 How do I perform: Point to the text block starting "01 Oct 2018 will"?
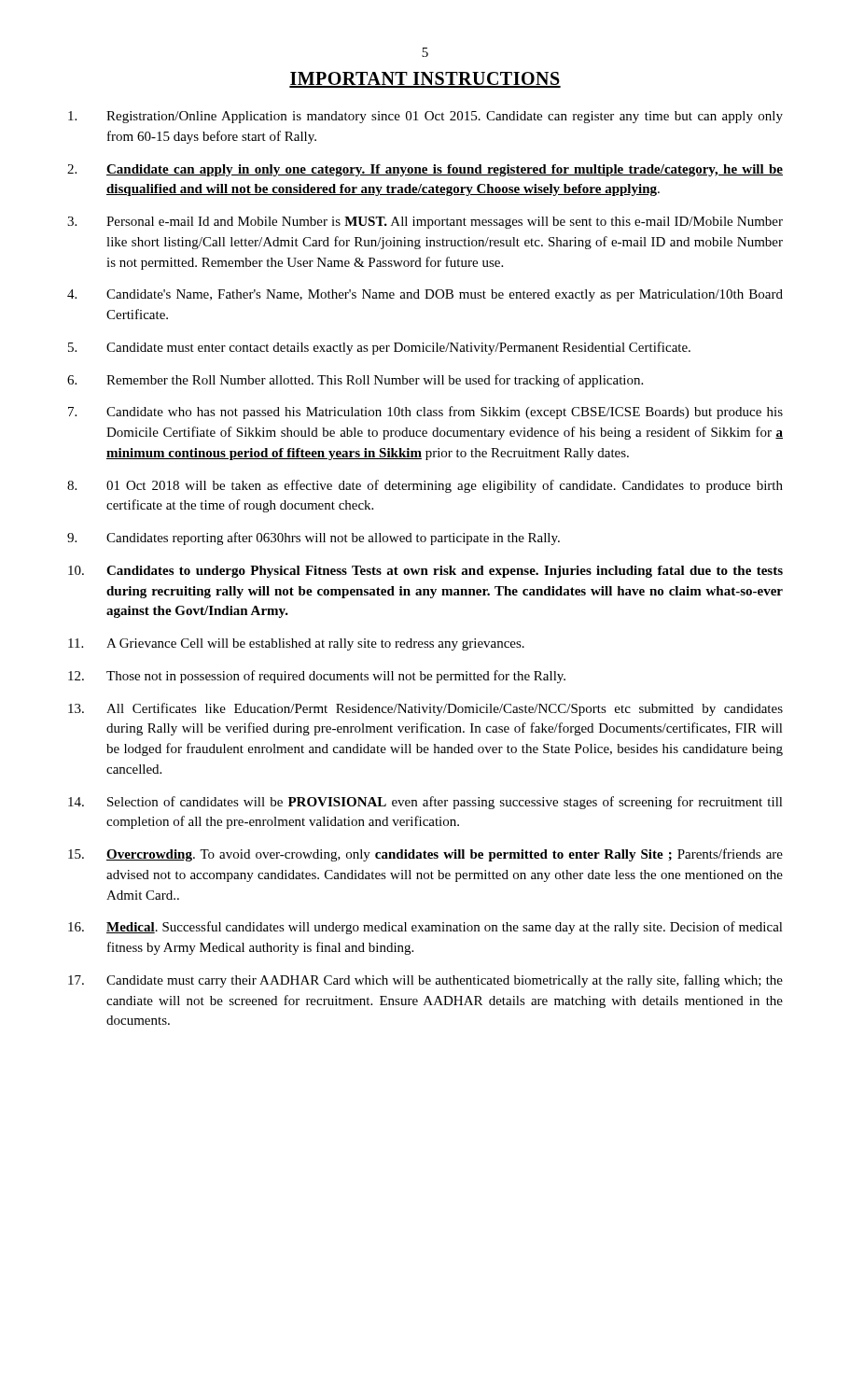point(425,496)
